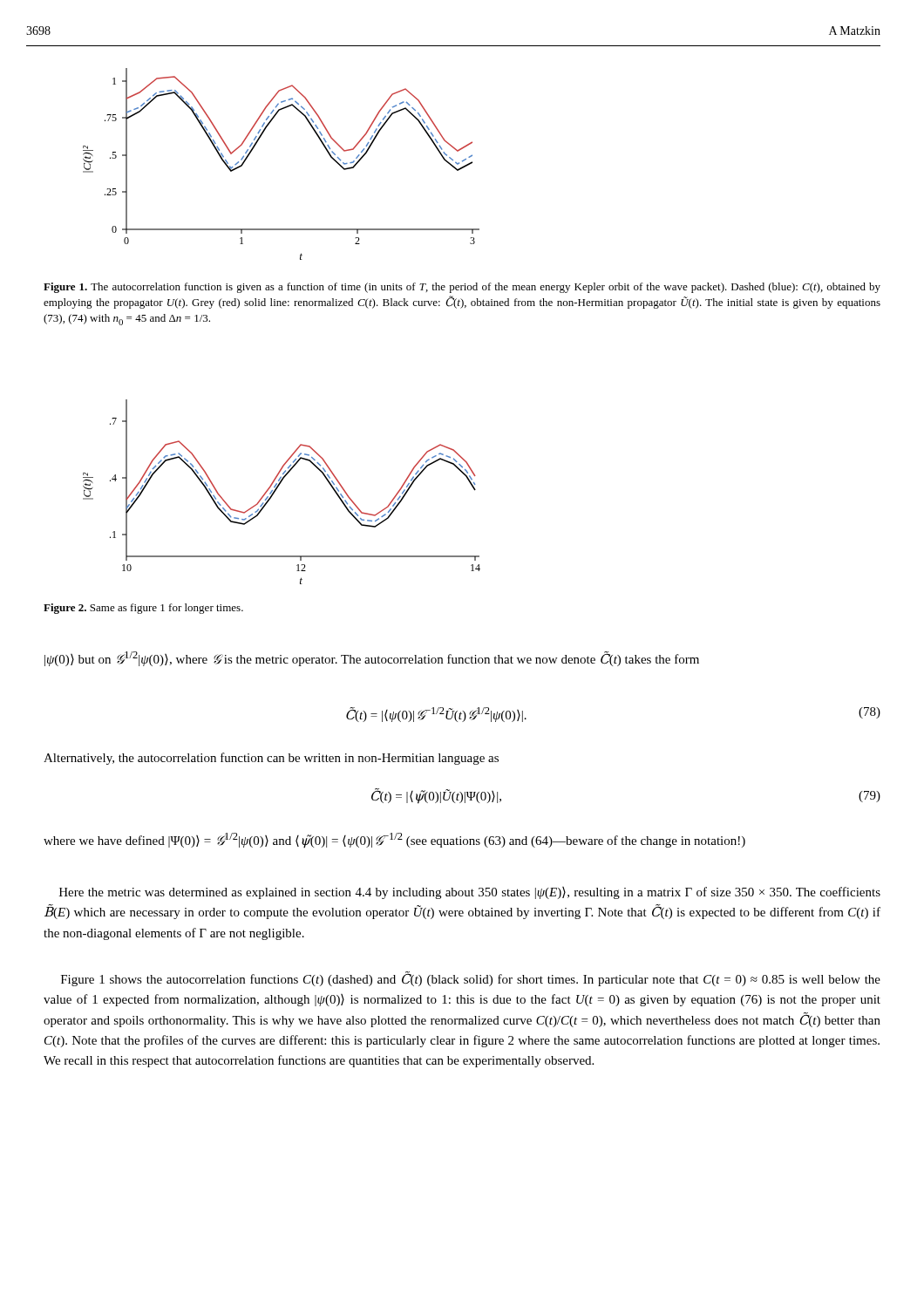This screenshot has width=924, height=1308.
Task: Click on the block starting "Here the metric was determined as"
Action: point(462,912)
